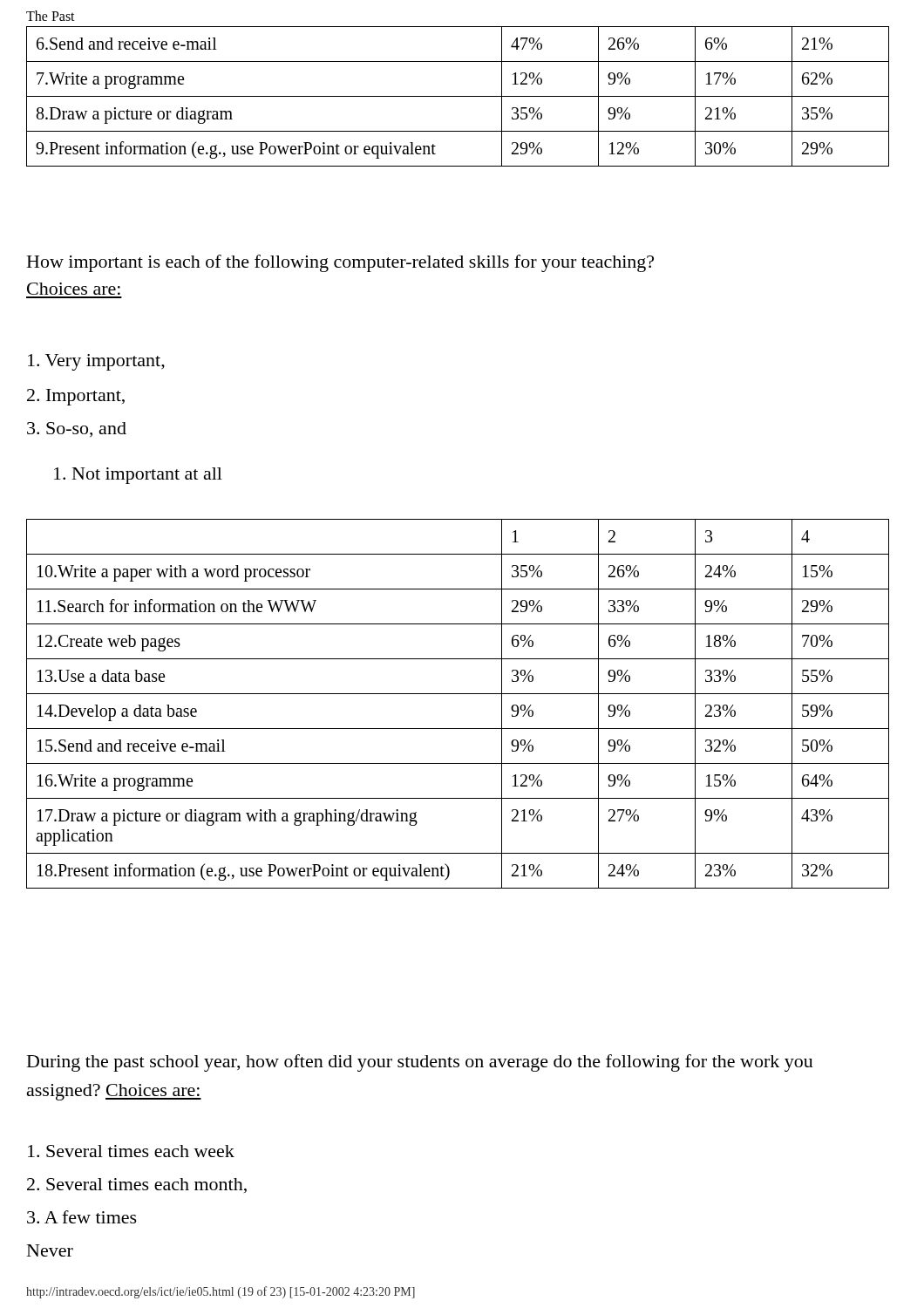The width and height of the screenshot is (924, 1308).
Task: Locate the table with the text "17.Draw a picture or diagram"
Action: click(x=458, y=704)
